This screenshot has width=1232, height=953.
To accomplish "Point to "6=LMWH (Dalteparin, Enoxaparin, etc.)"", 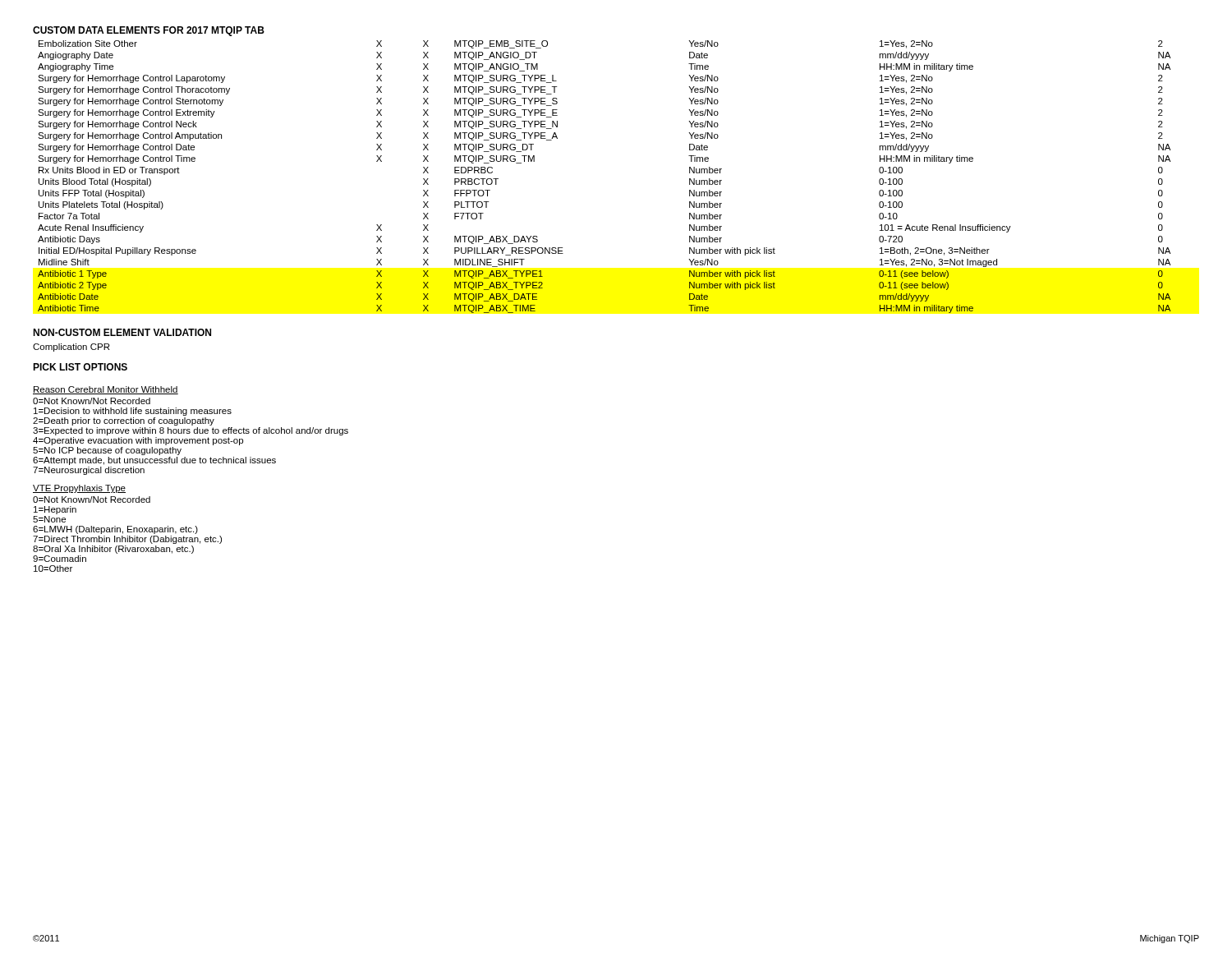I will tap(115, 529).
